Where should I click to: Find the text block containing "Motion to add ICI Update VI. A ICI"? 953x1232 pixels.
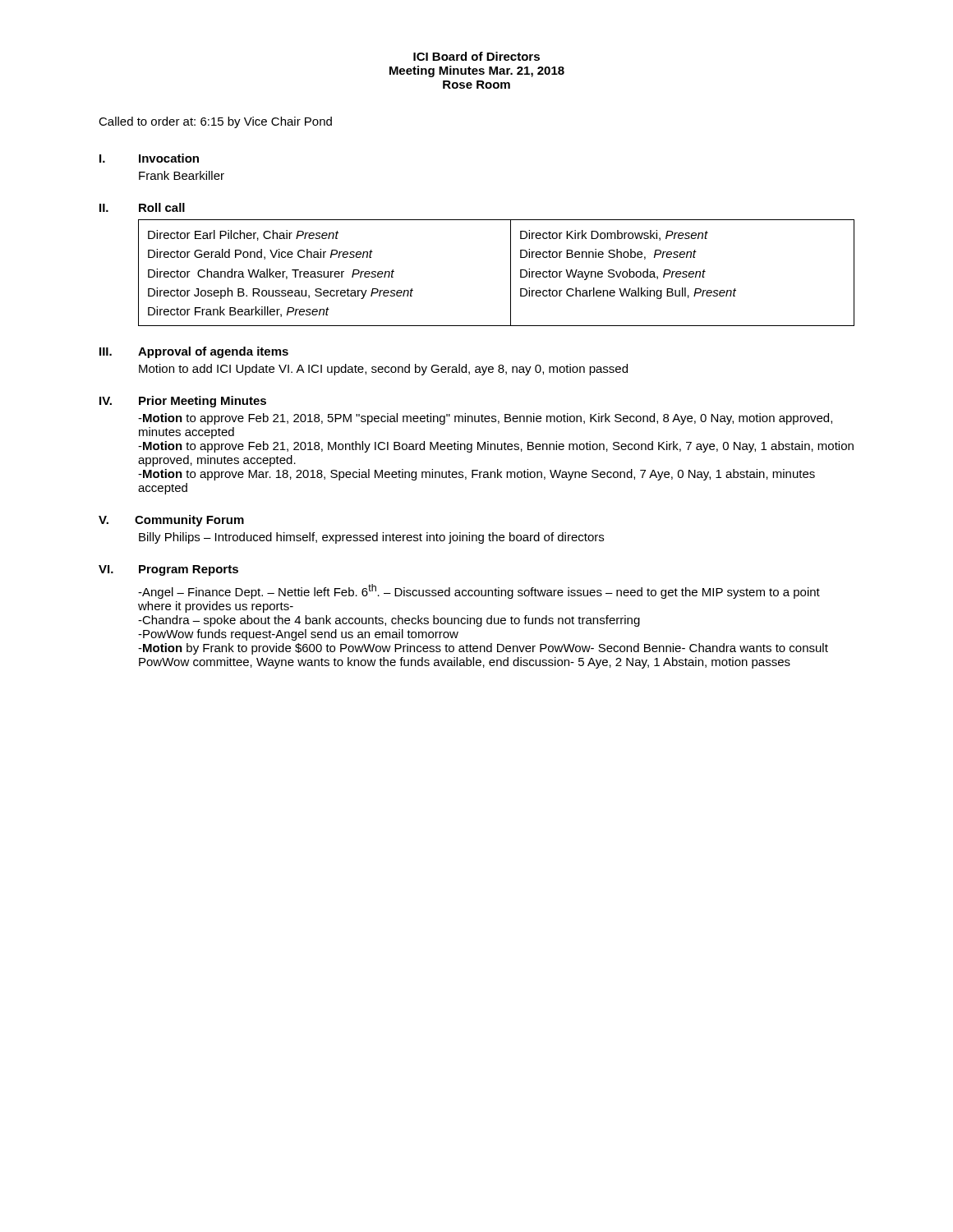[x=383, y=369]
